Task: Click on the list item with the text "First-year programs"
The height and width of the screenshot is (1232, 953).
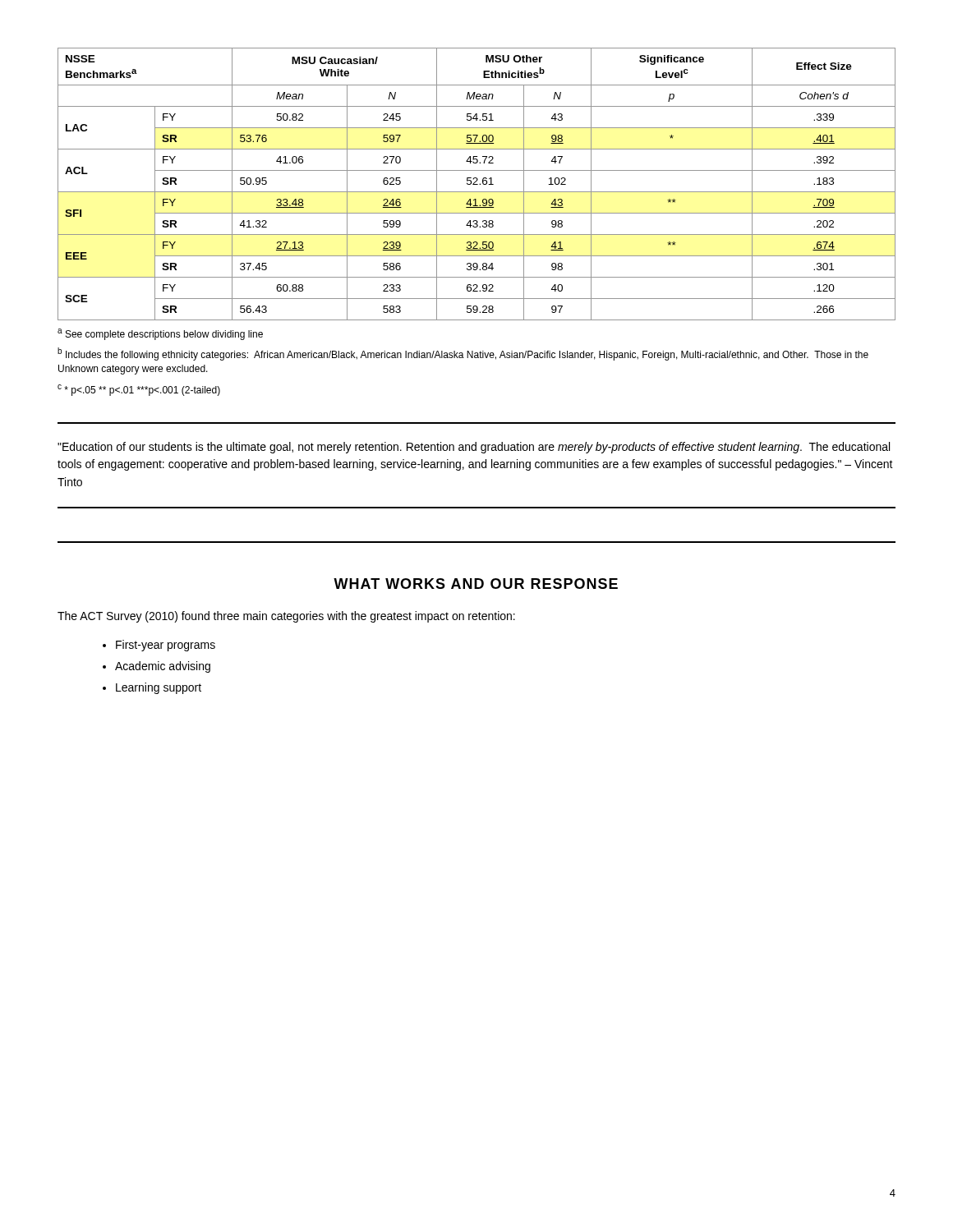Action: point(165,645)
